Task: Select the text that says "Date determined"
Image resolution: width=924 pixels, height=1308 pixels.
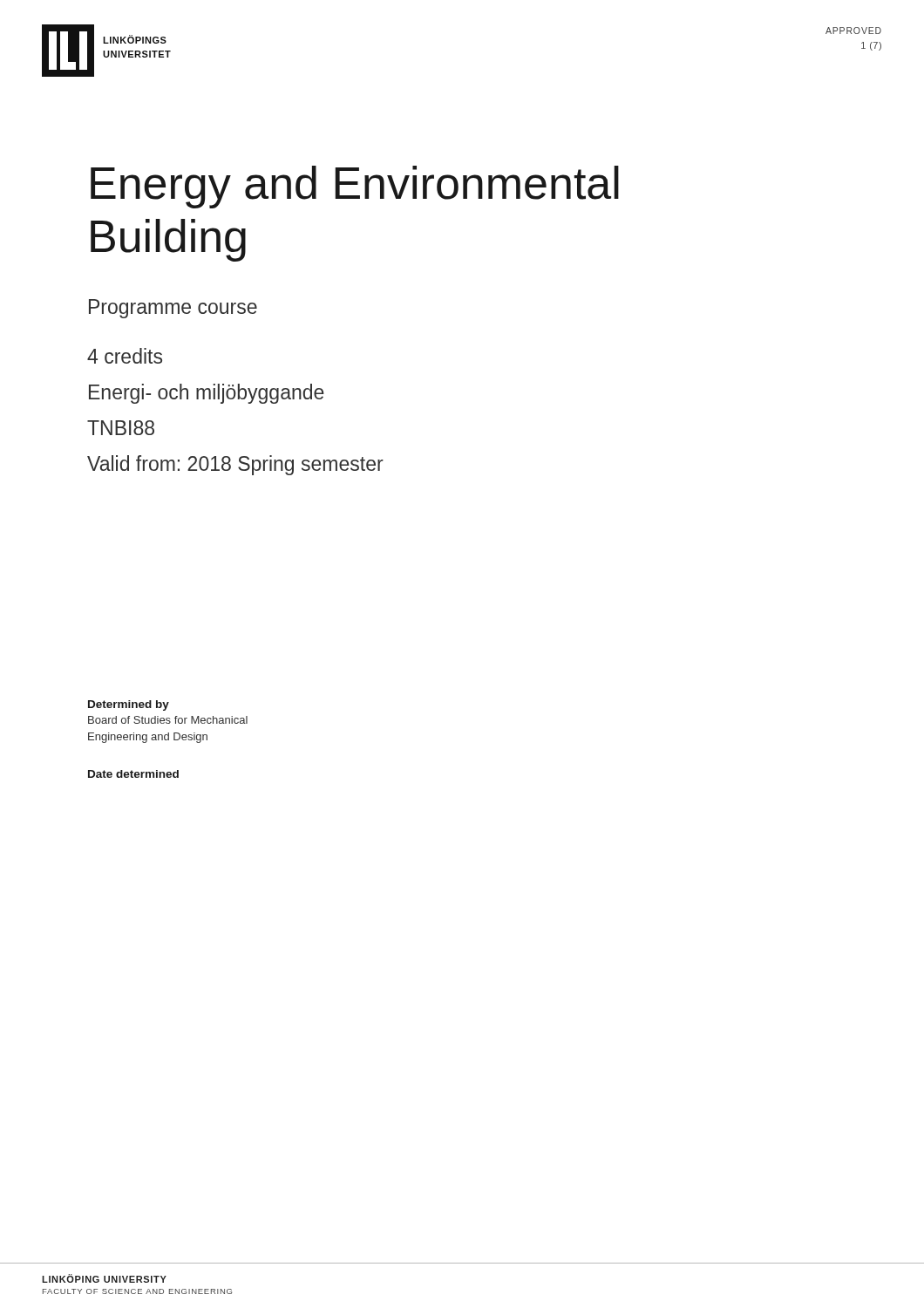Action: (x=133, y=774)
